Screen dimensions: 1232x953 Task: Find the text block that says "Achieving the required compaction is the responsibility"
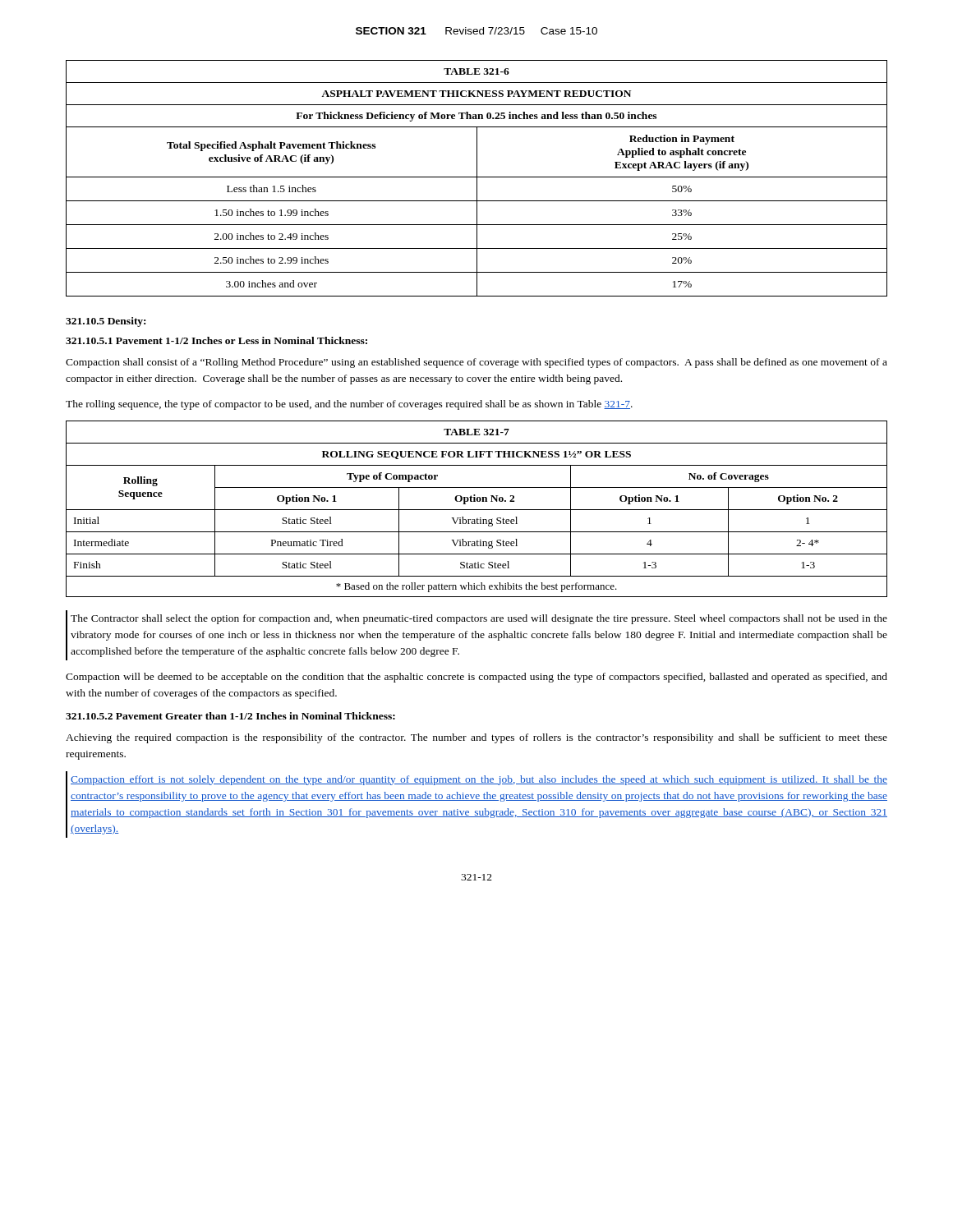tap(476, 745)
